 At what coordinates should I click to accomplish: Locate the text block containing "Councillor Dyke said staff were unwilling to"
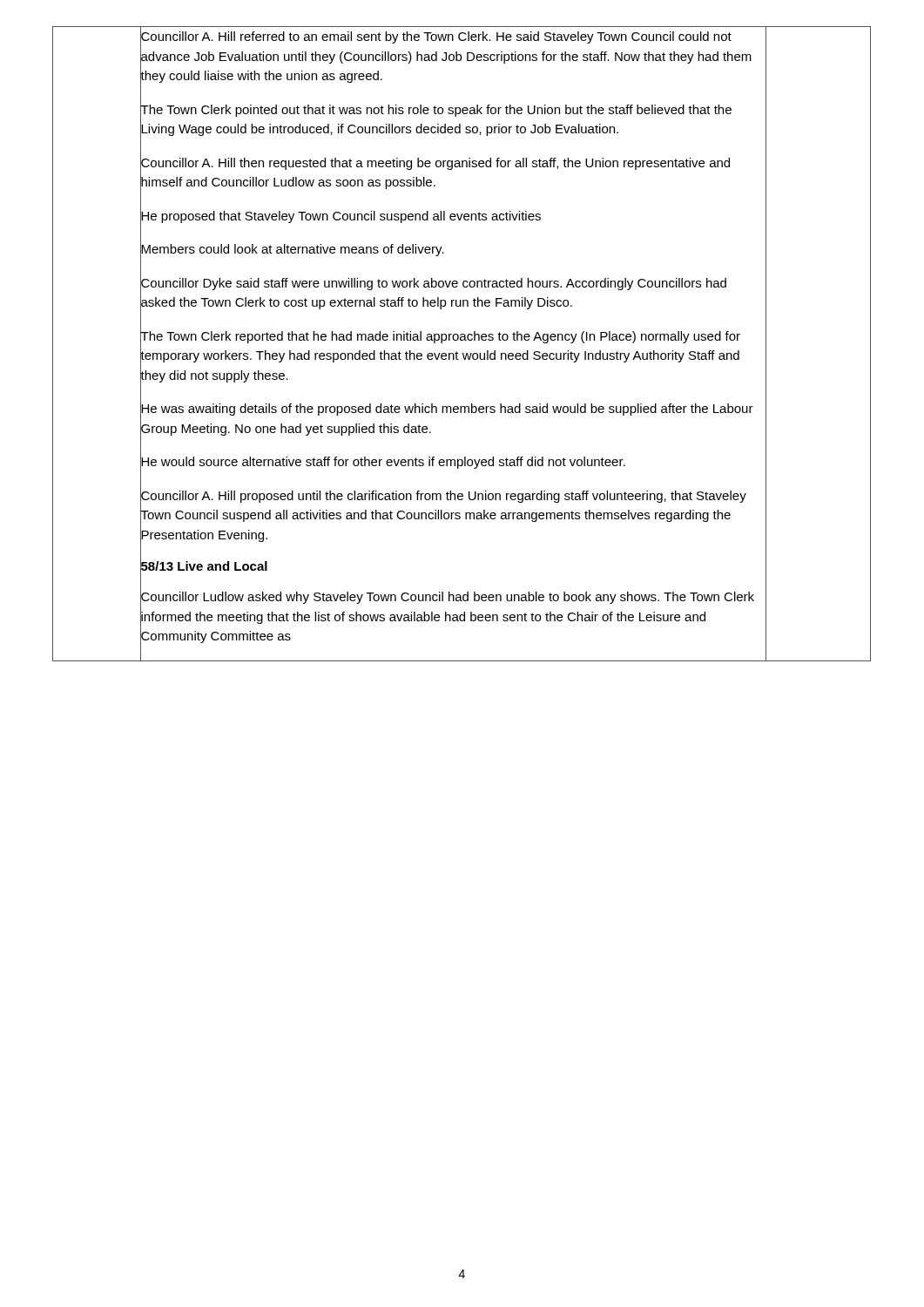click(434, 292)
